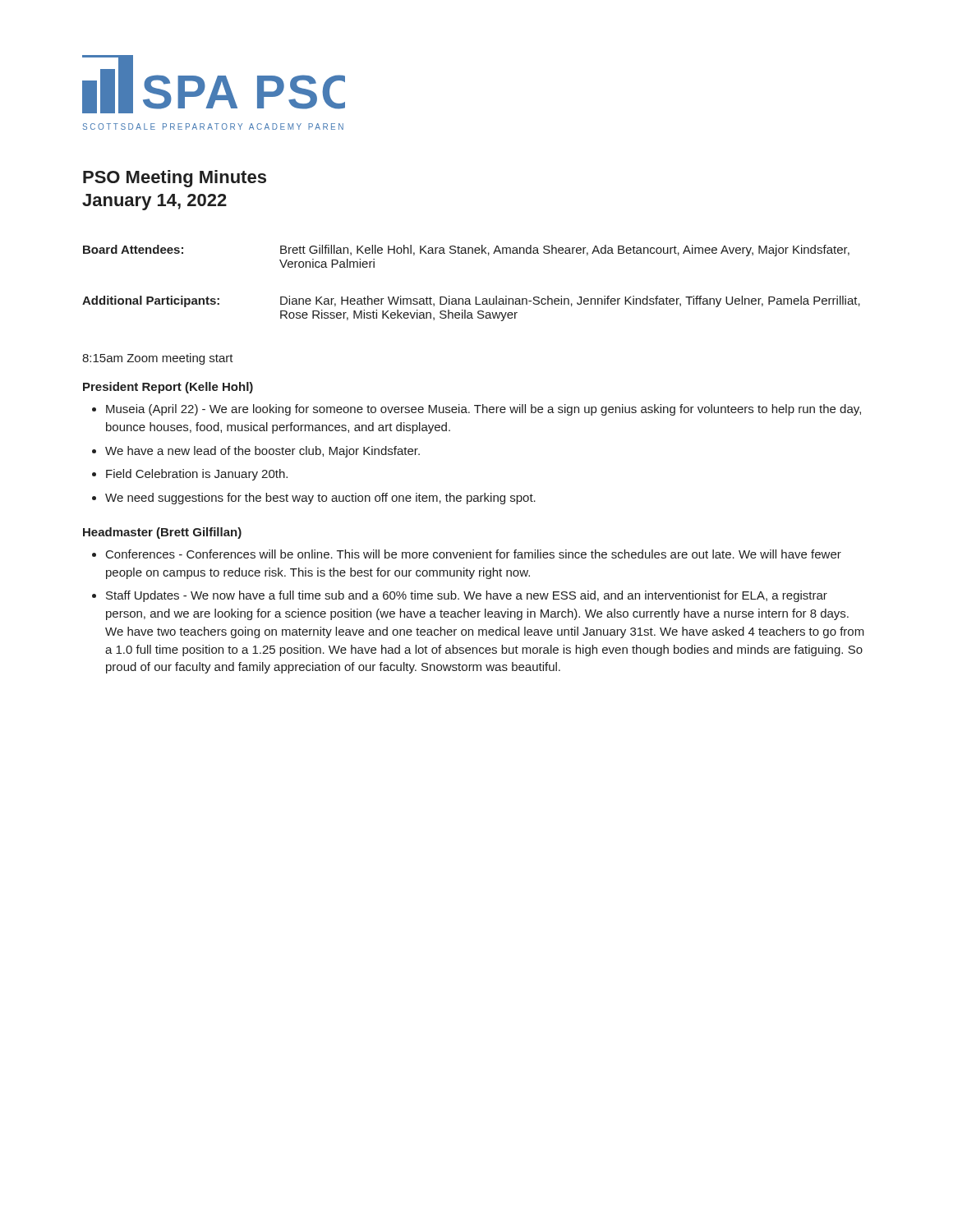Select the logo

tap(476, 96)
